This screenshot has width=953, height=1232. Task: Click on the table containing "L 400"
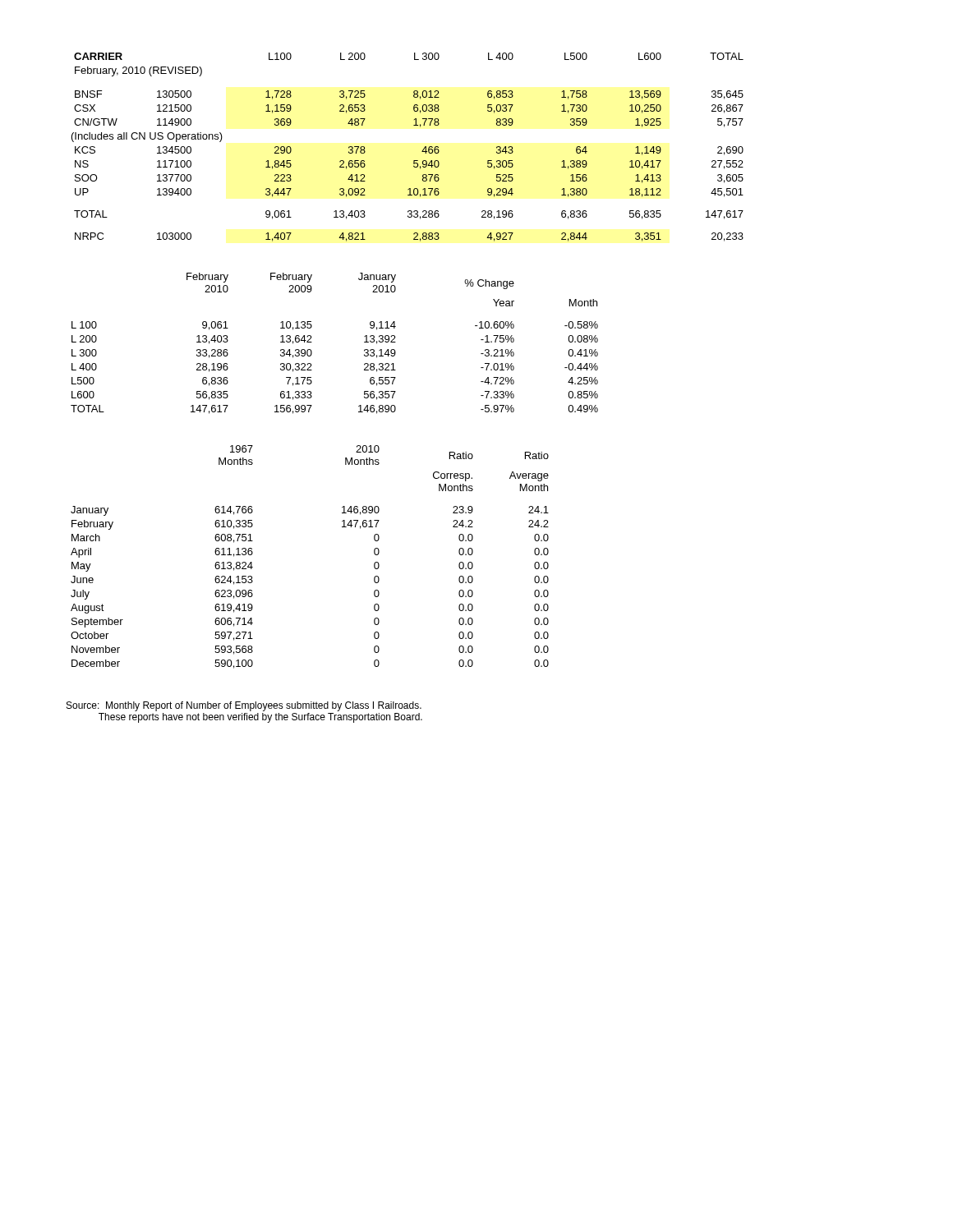[476, 342]
